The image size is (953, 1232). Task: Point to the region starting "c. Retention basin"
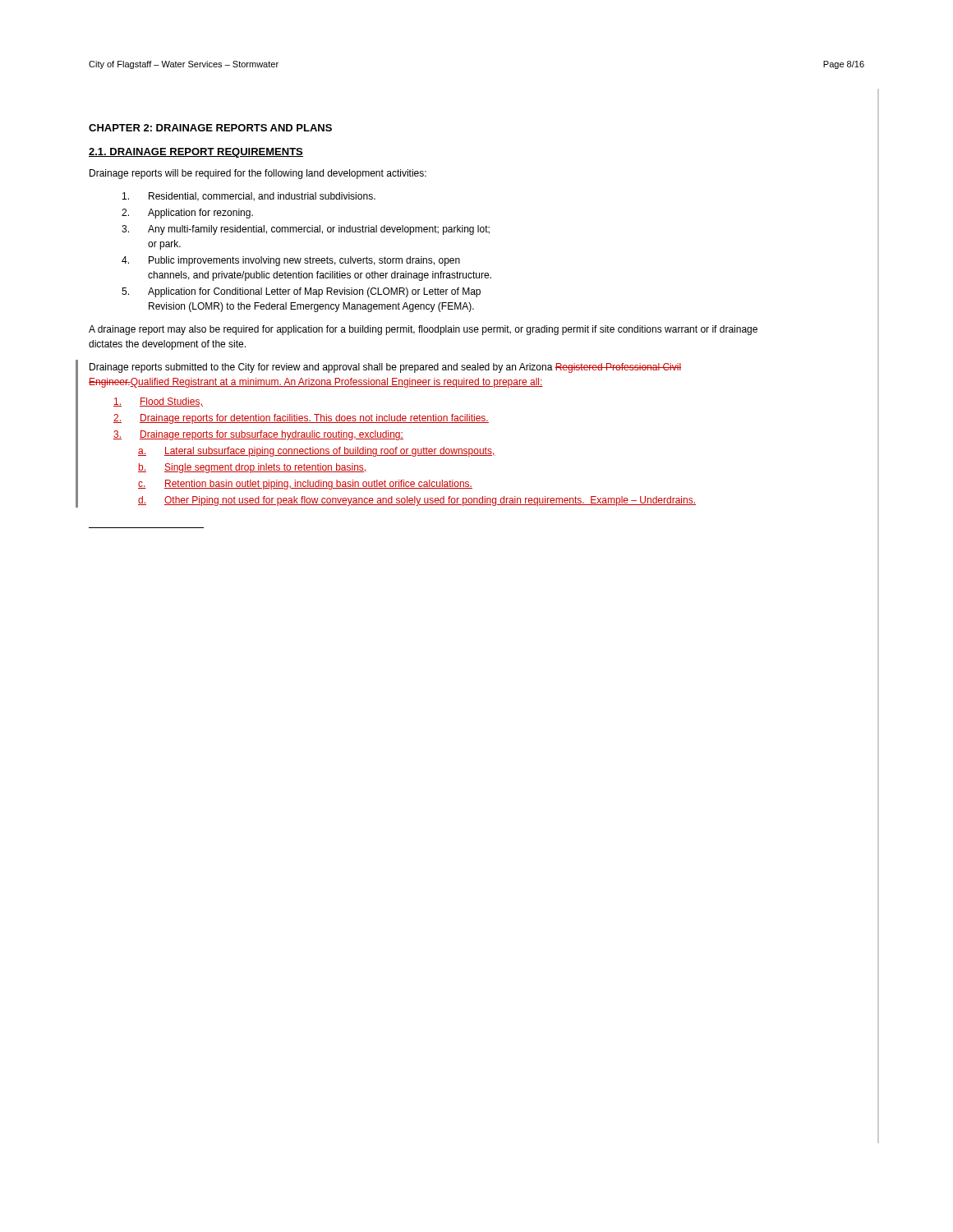[x=450, y=484]
